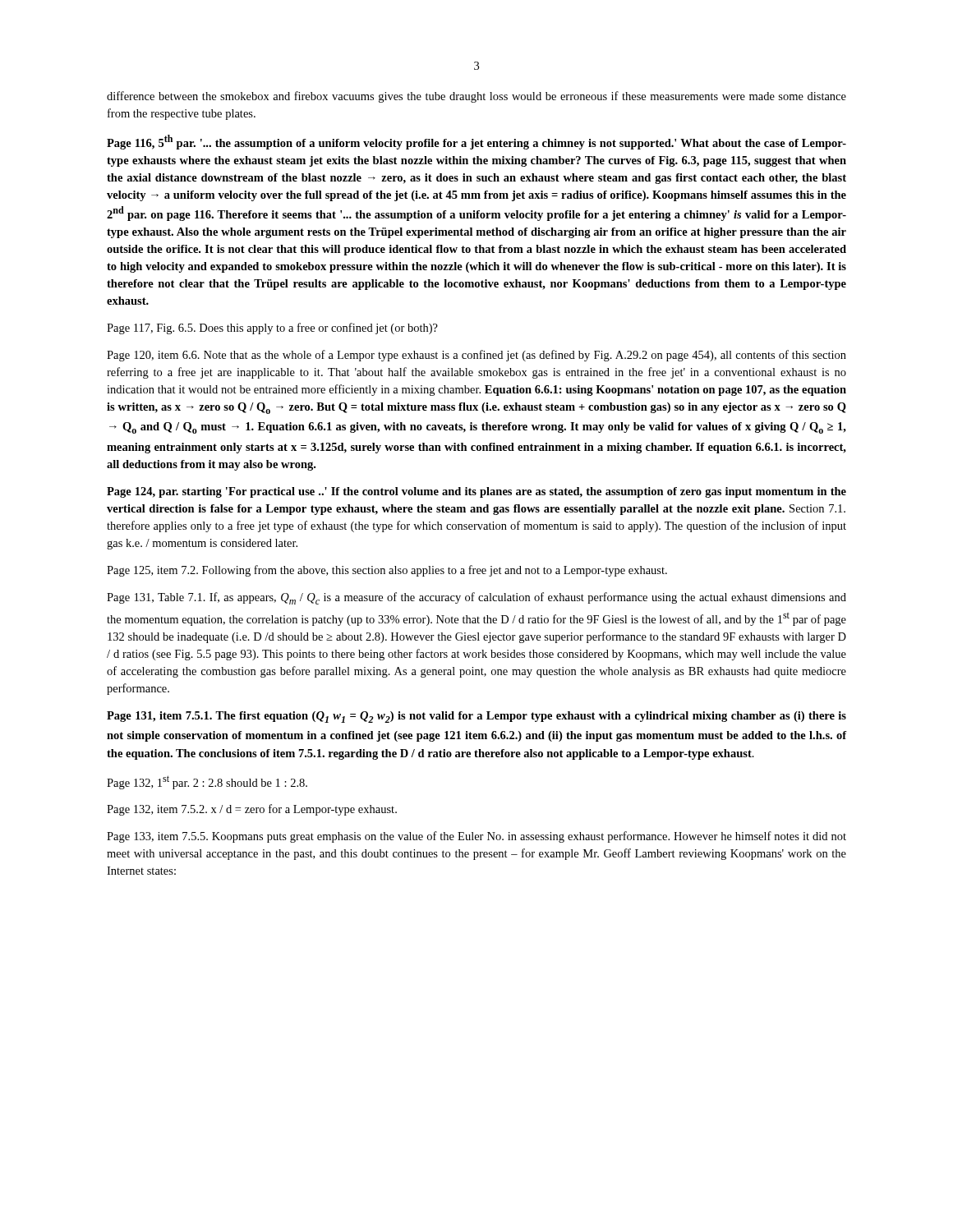Image resolution: width=953 pixels, height=1232 pixels.
Task: Point to the block beginning "Page 125, item"
Action: click(476, 570)
